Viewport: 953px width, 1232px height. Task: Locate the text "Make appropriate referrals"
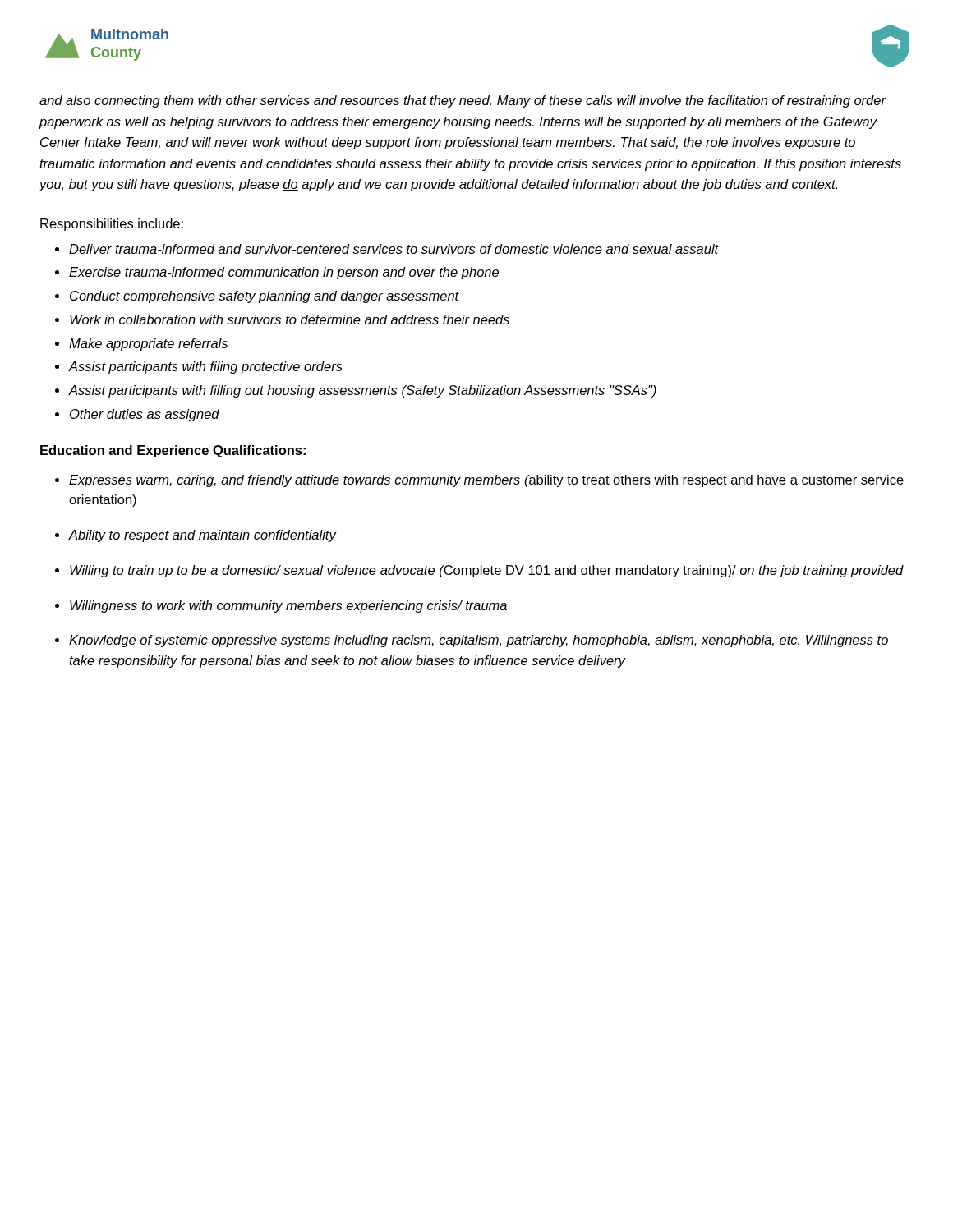pos(148,345)
